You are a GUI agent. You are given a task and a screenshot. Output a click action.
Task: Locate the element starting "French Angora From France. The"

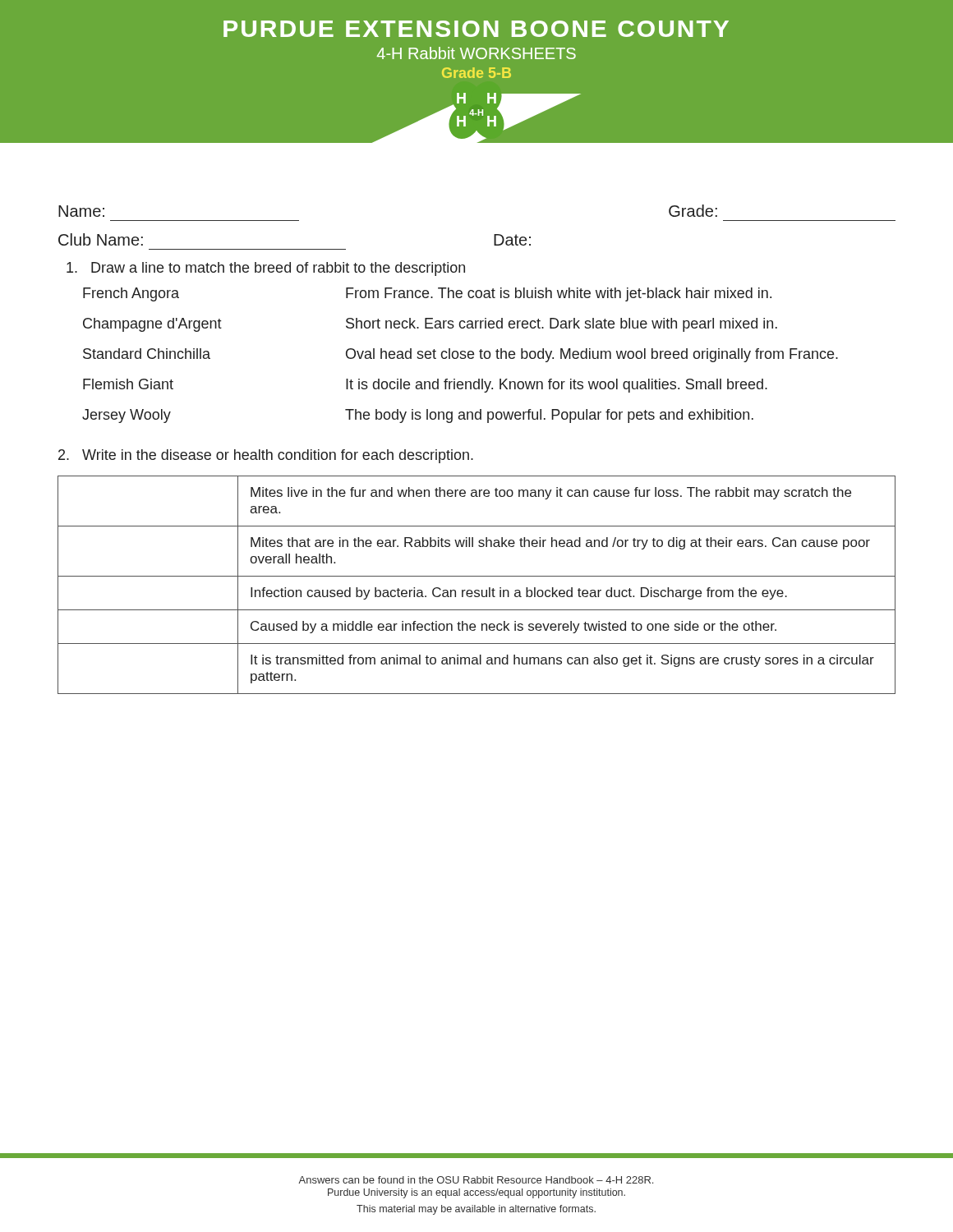(481, 294)
